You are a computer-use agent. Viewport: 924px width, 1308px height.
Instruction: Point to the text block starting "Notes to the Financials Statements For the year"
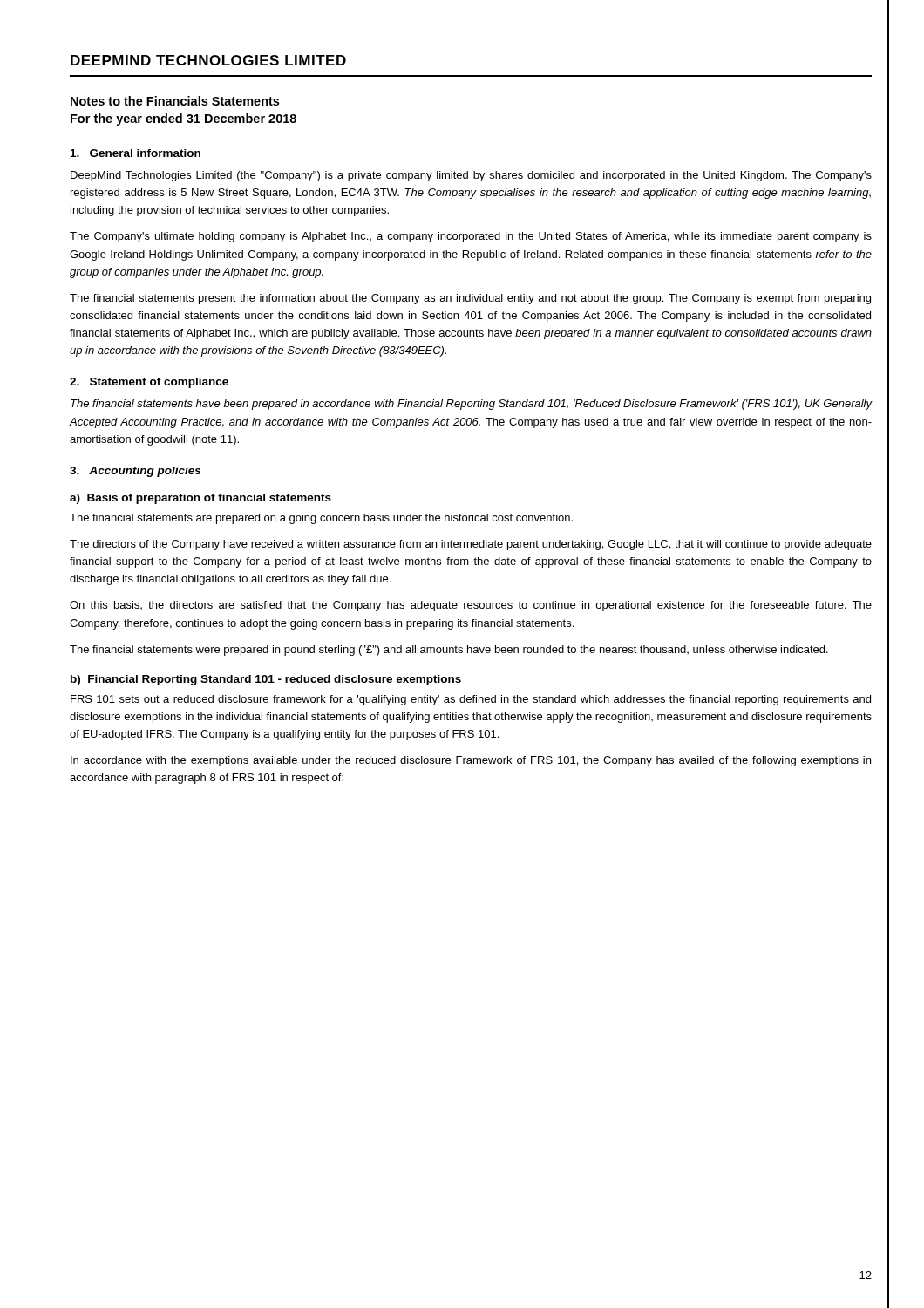click(x=175, y=101)
